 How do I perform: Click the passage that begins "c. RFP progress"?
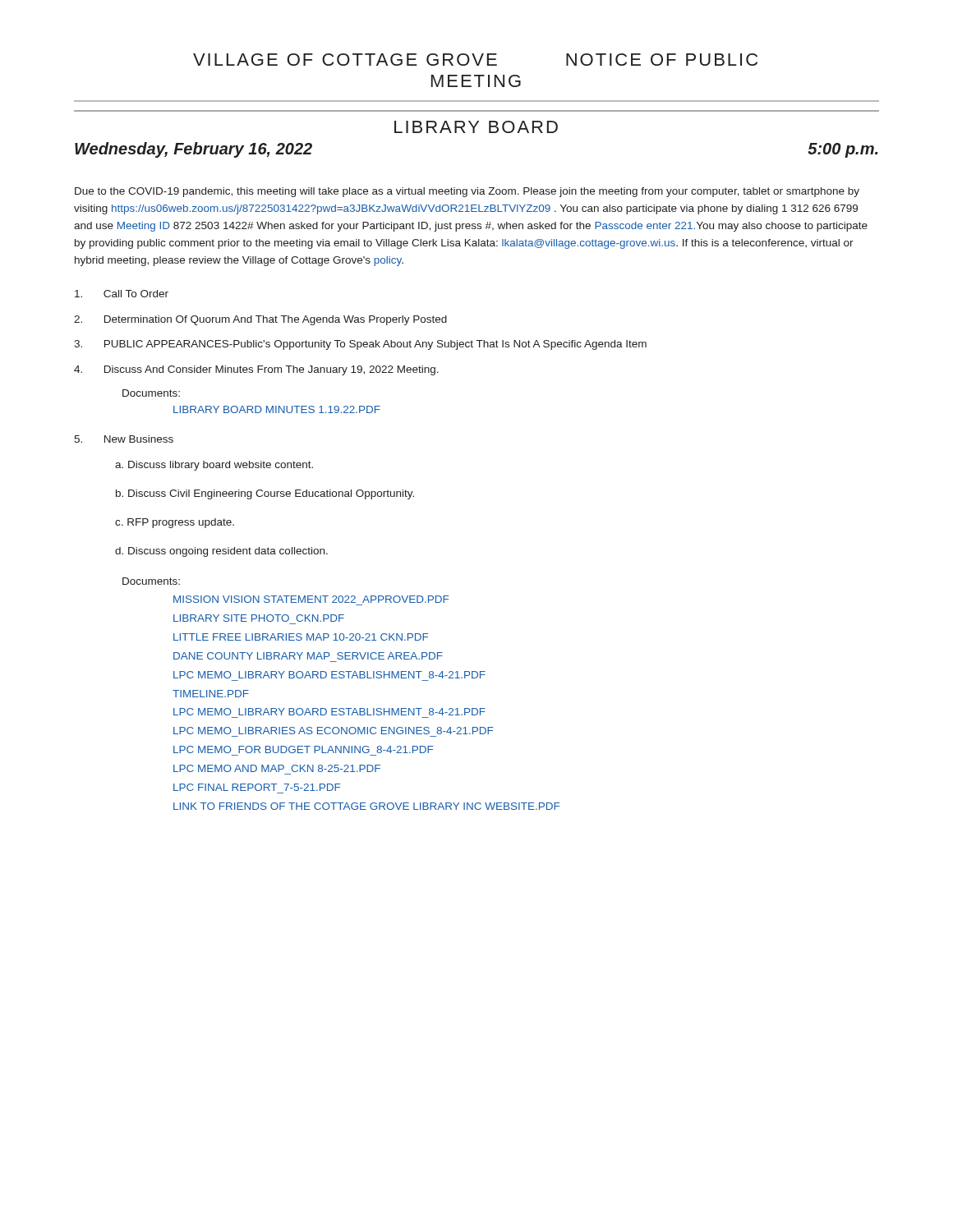coord(175,522)
